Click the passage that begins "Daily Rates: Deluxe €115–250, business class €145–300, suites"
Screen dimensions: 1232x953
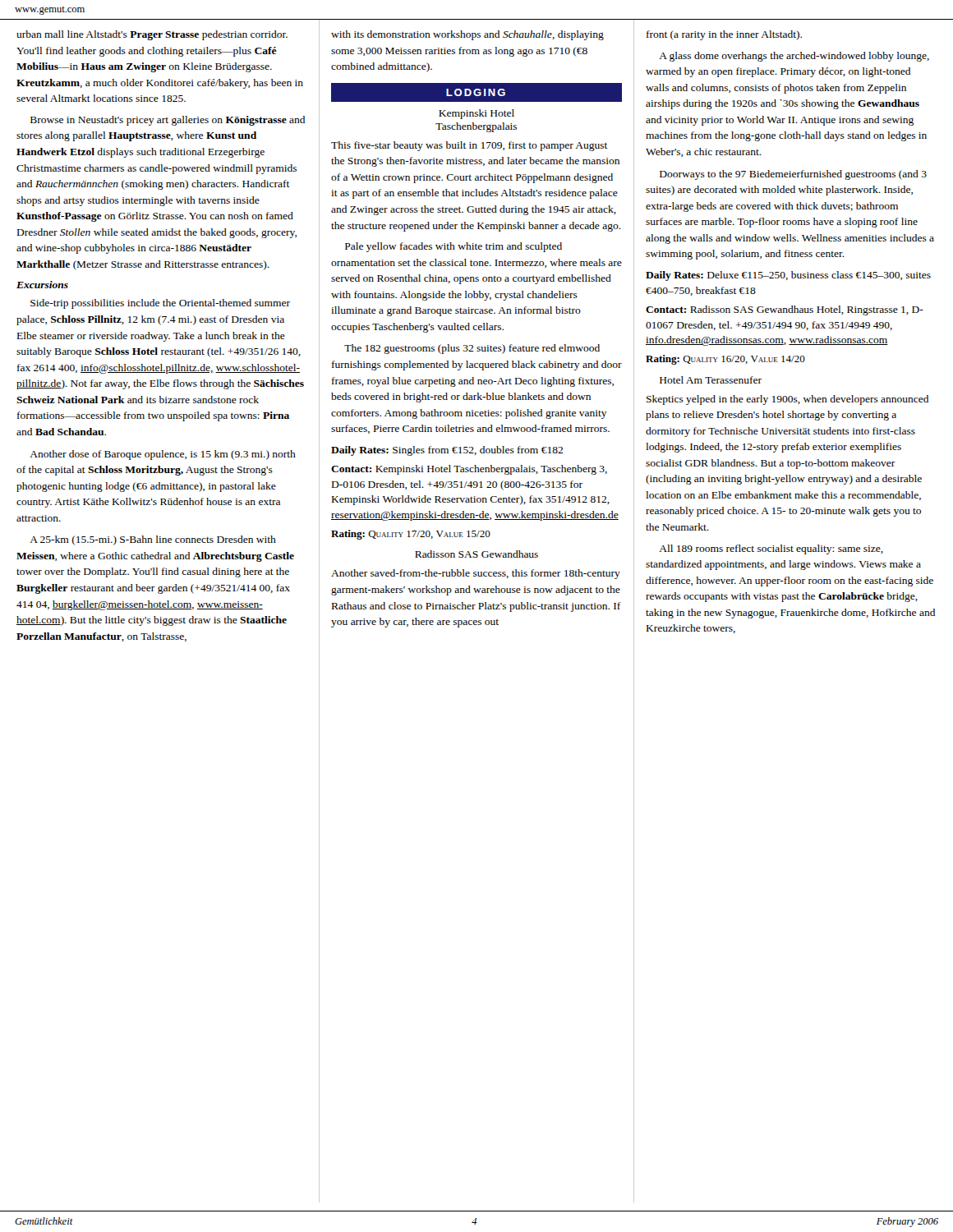point(788,282)
